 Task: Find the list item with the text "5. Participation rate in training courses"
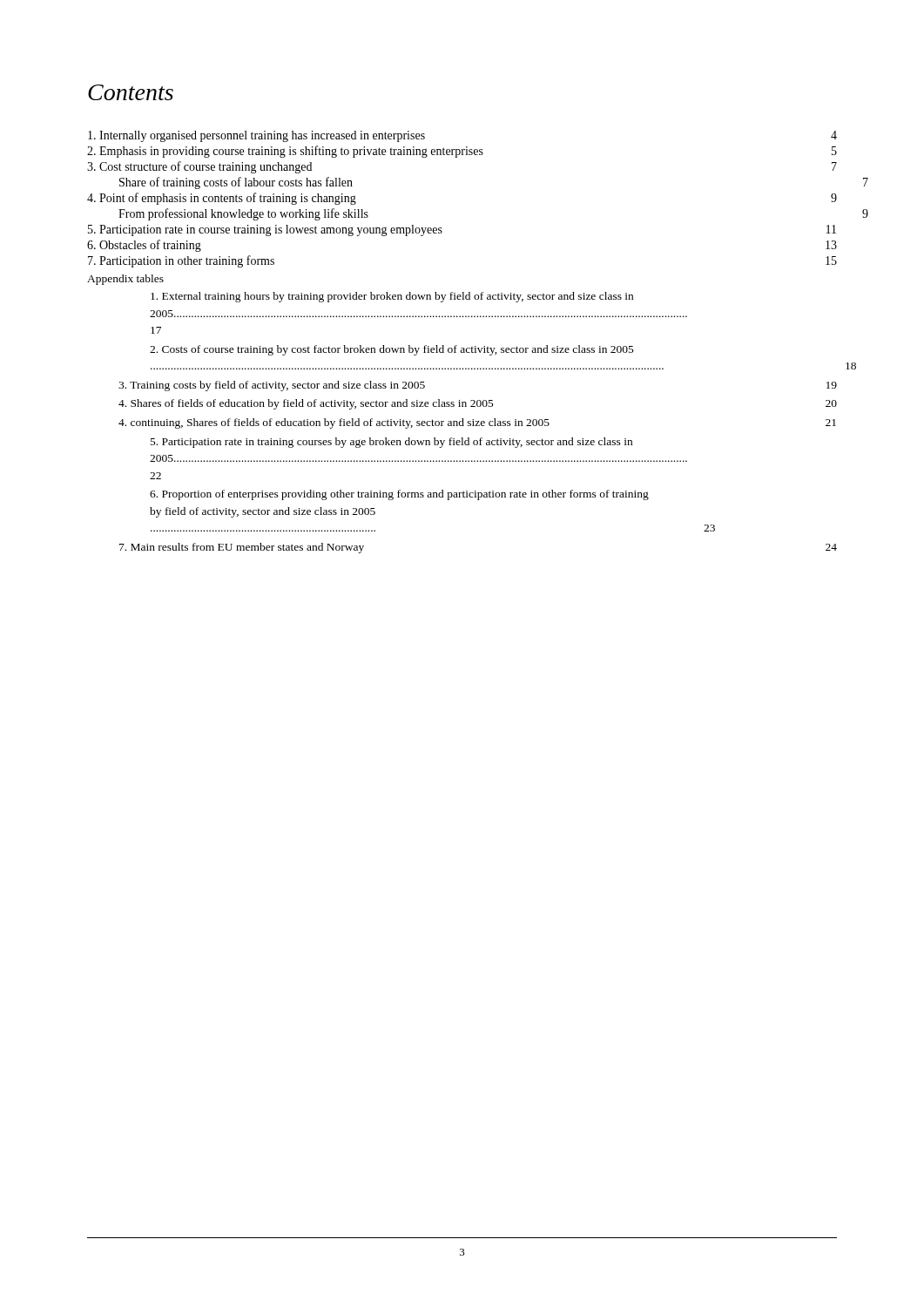tap(493, 458)
